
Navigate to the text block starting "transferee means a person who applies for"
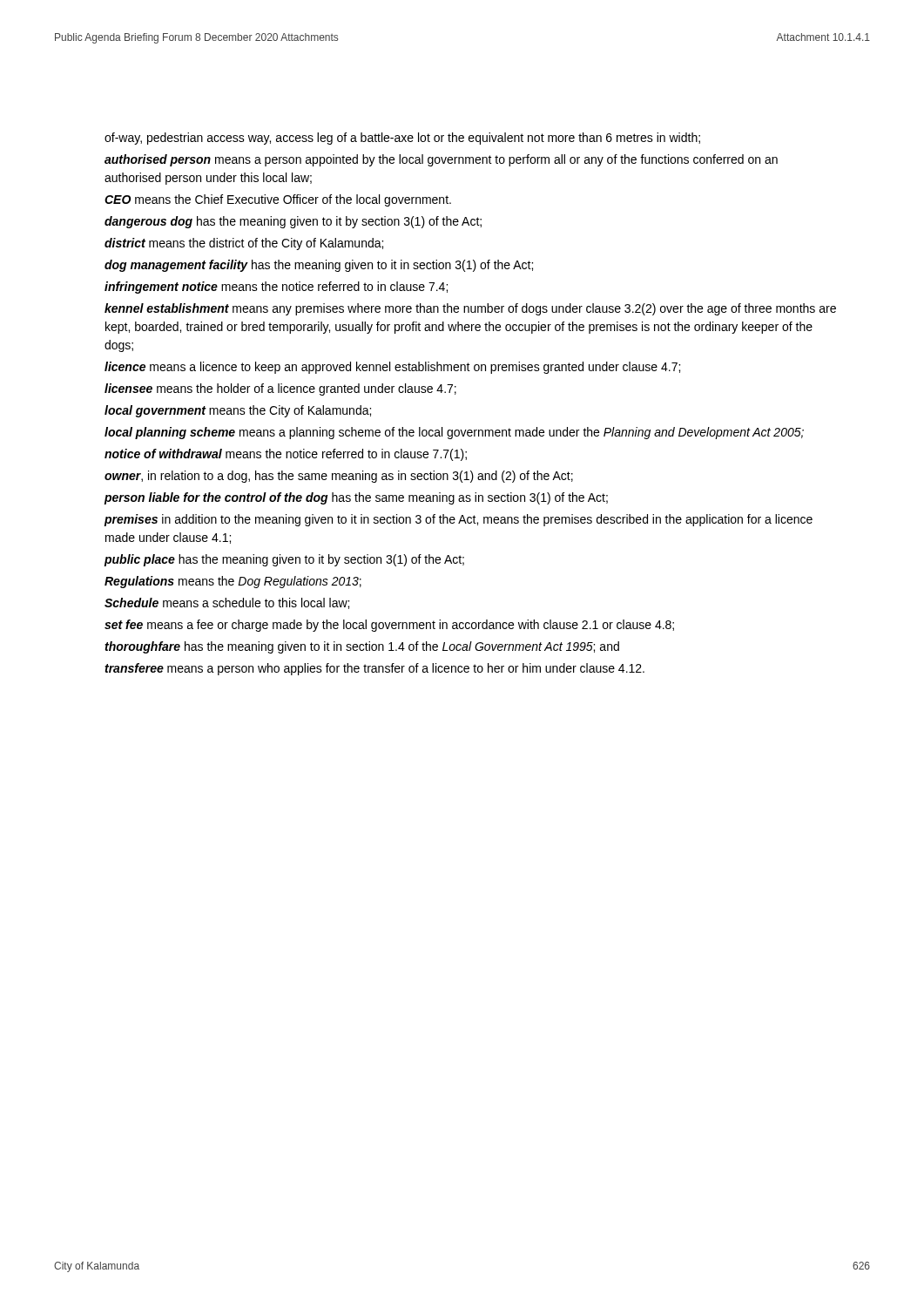click(471, 669)
